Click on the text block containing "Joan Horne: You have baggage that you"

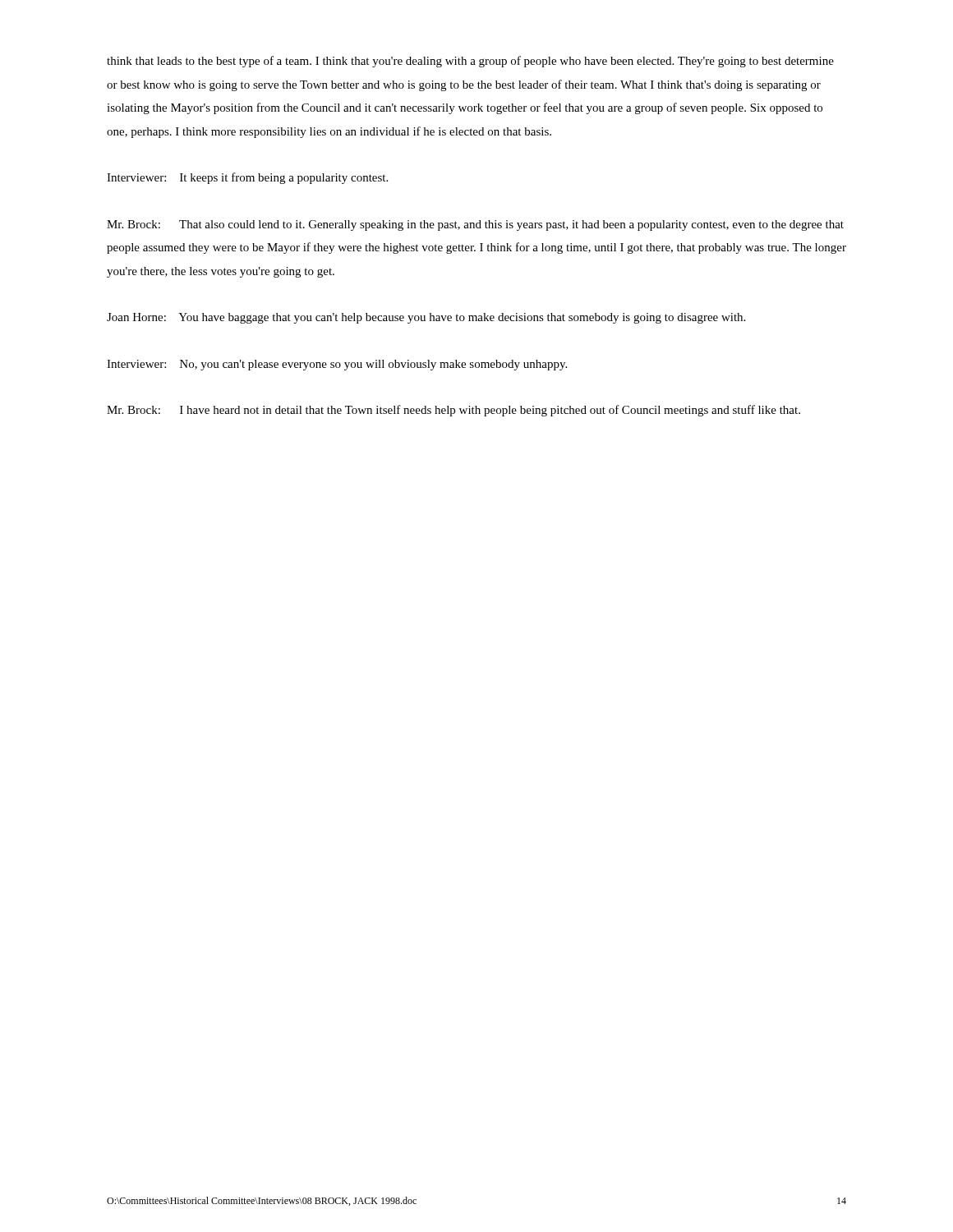click(x=427, y=317)
